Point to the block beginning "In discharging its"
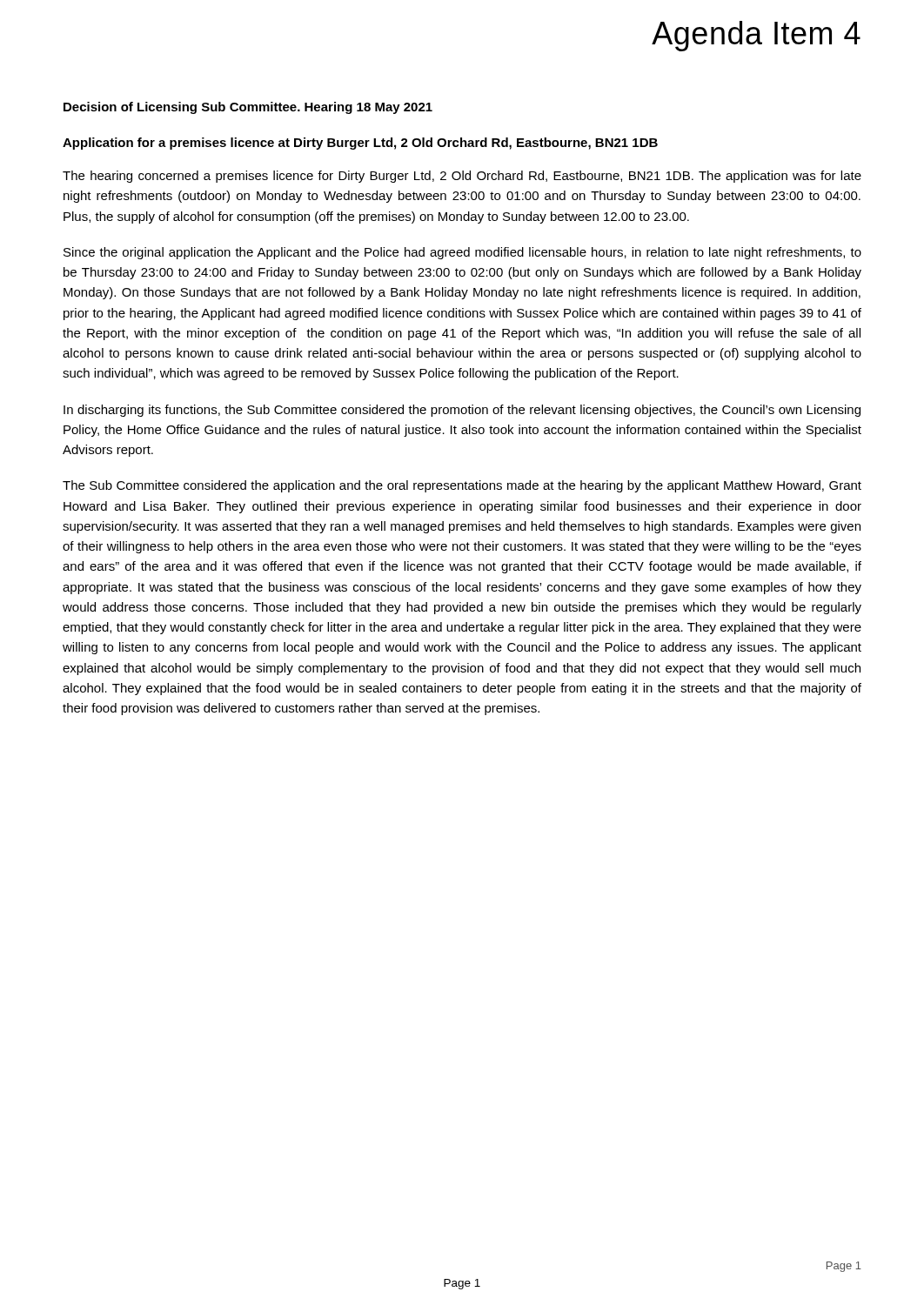Screen dimensions: 1305x924 [462, 429]
